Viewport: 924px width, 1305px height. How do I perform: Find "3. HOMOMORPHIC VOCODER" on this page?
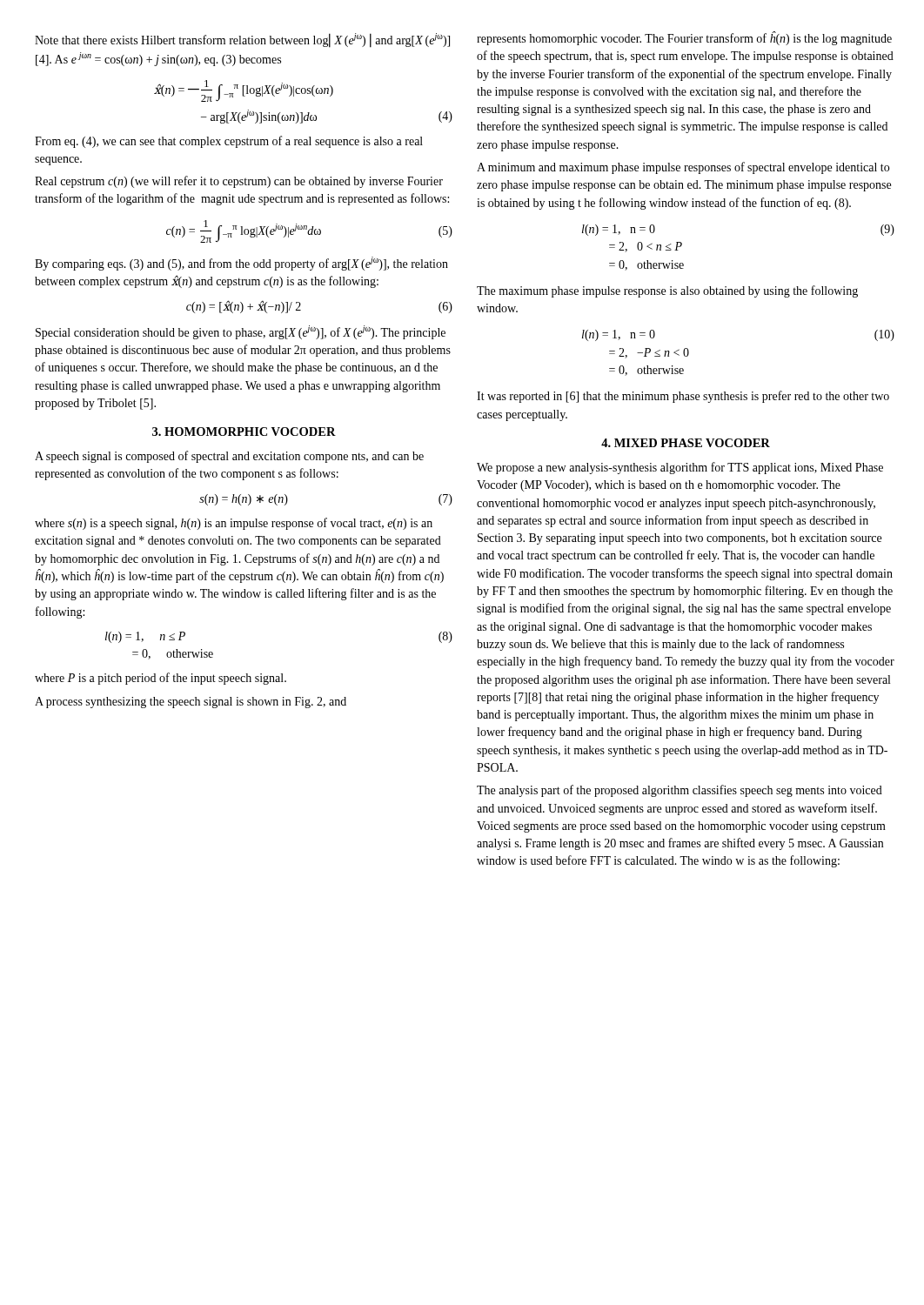[244, 432]
